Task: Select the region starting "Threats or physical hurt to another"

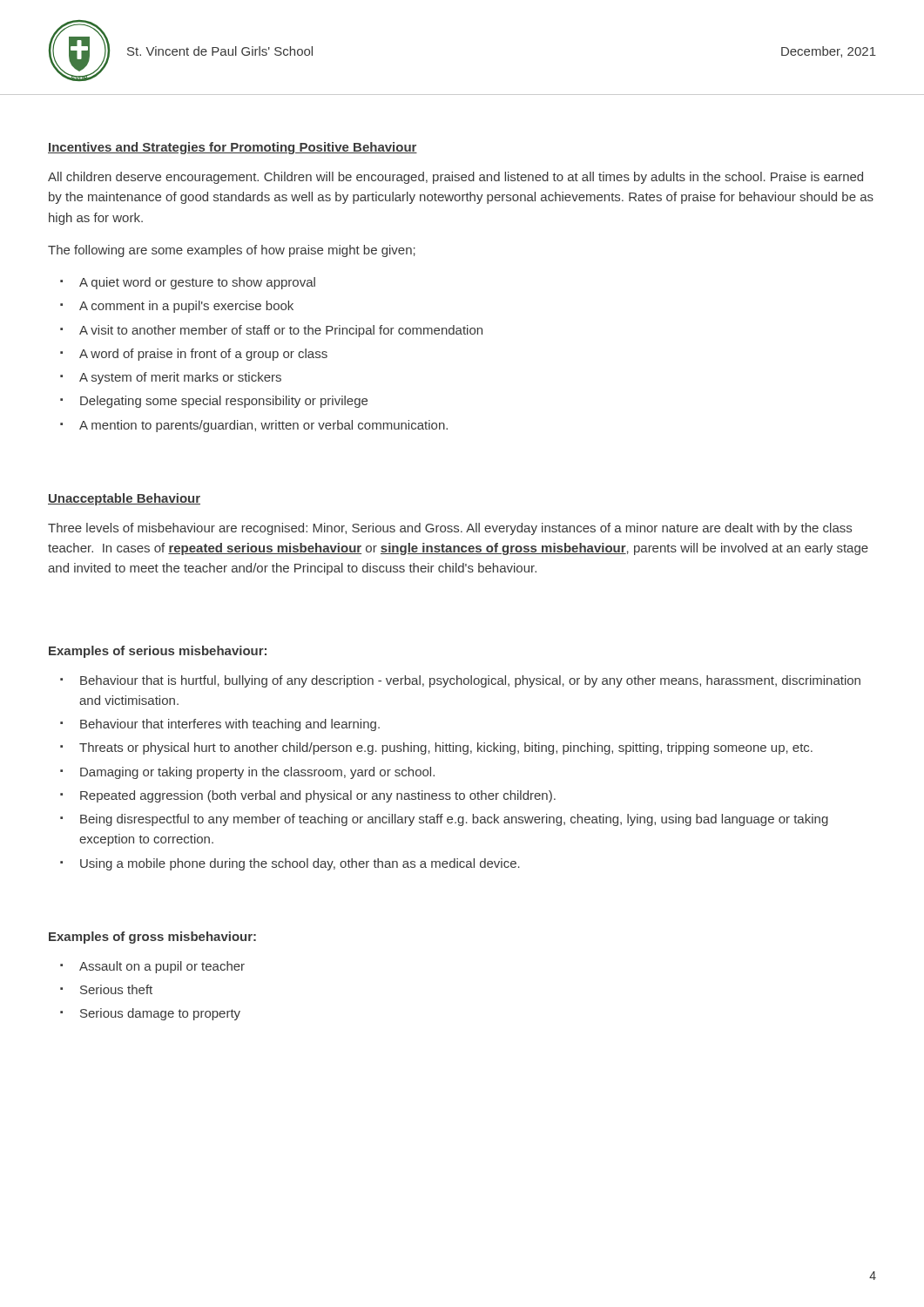Action: click(446, 747)
